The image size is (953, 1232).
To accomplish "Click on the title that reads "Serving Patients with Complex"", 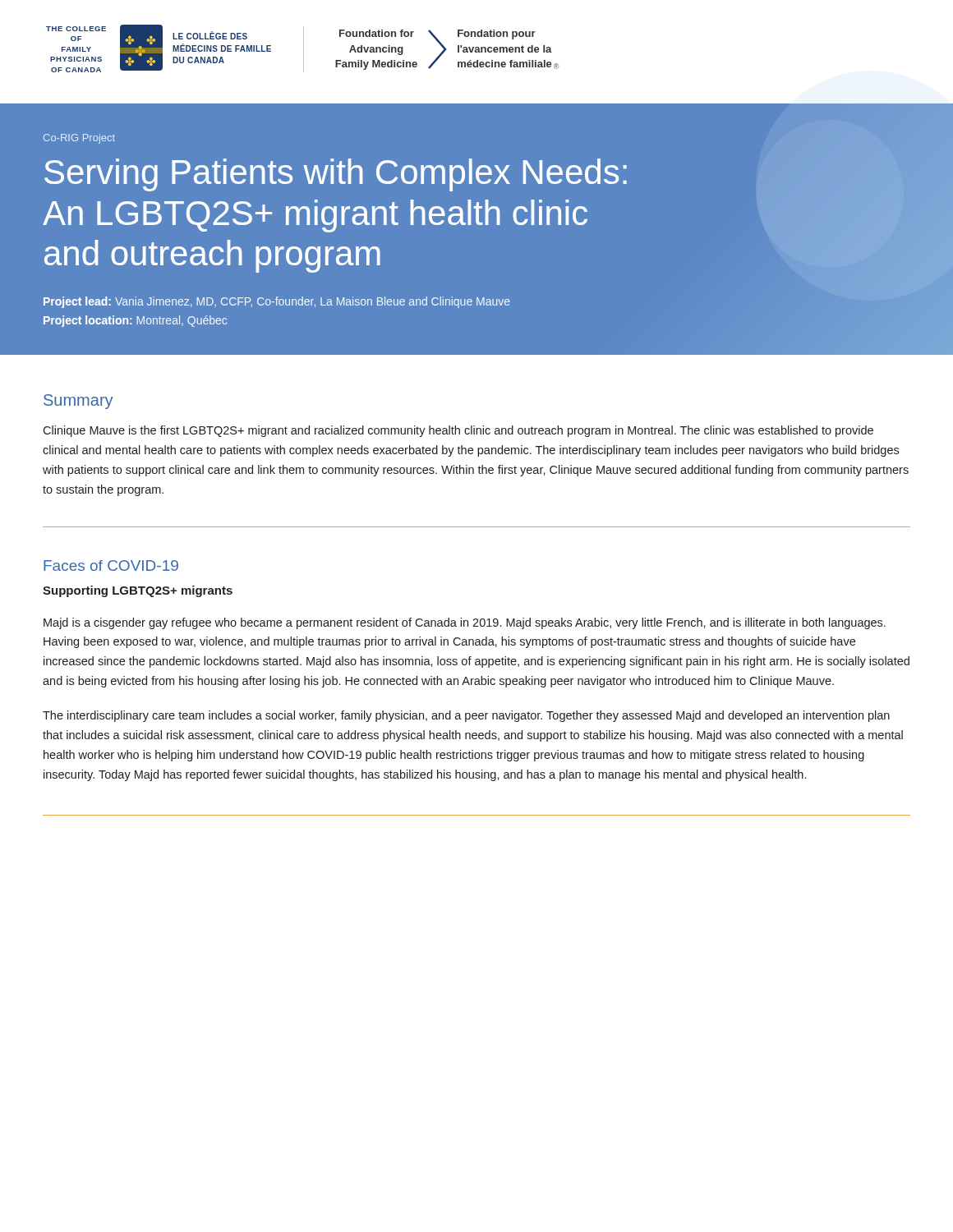I will click(x=336, y=213).
